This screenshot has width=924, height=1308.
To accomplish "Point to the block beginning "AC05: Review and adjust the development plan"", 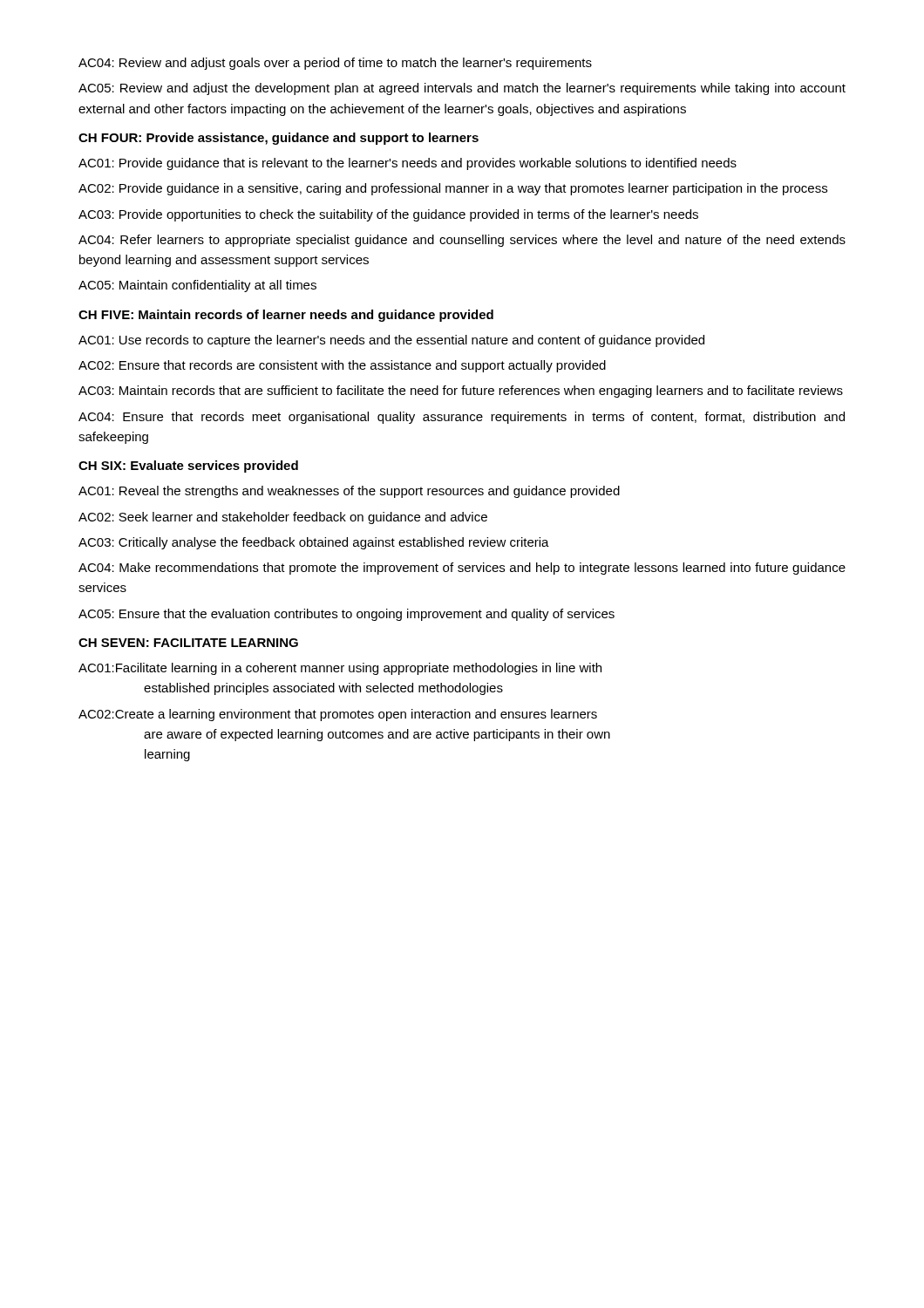I will click(462, 98).
